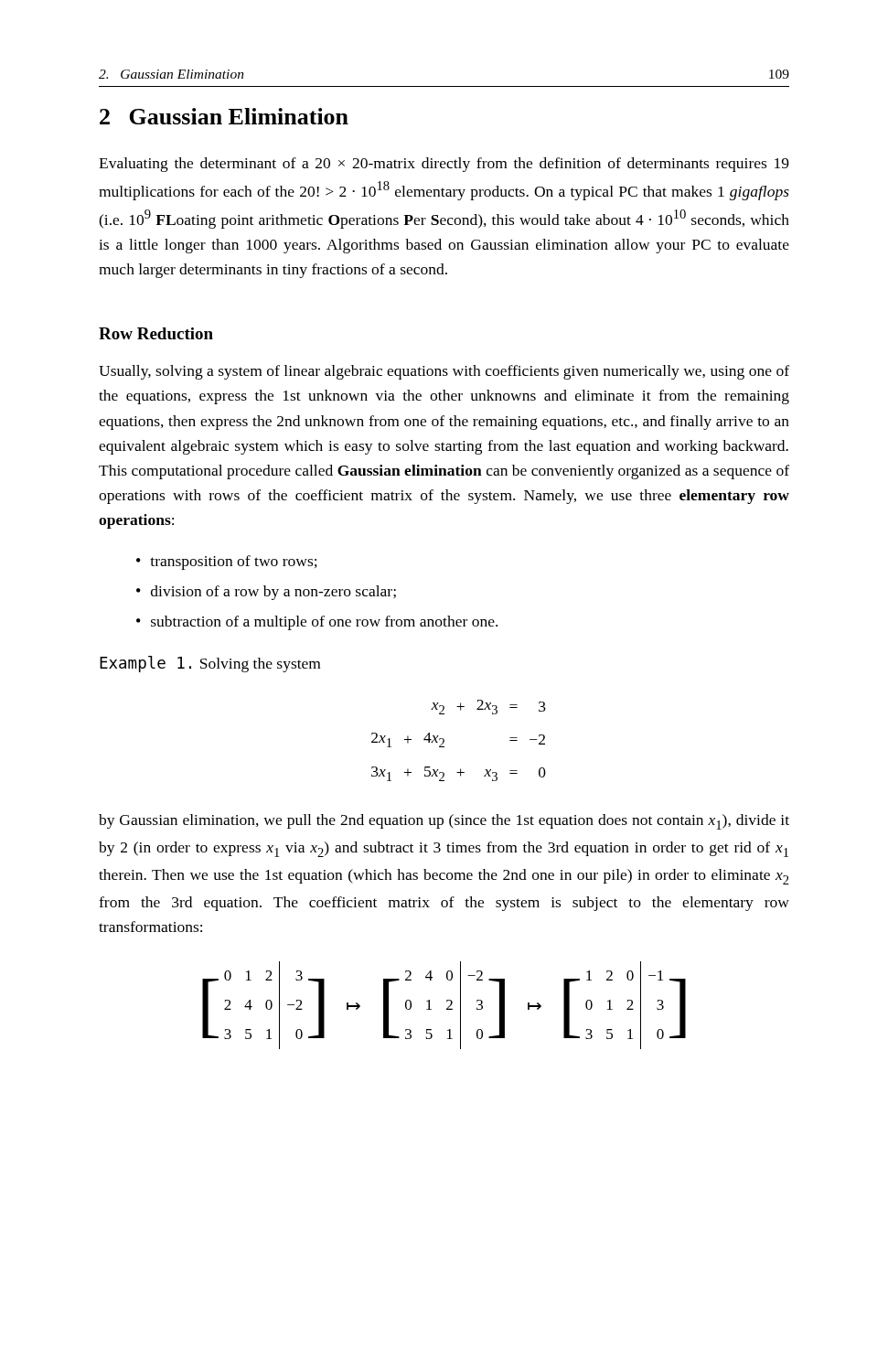Where is the passage that starts "Evaluating the determinant"?
Viewport: 888px width, 1372px height.
click(x=444, y=216)
